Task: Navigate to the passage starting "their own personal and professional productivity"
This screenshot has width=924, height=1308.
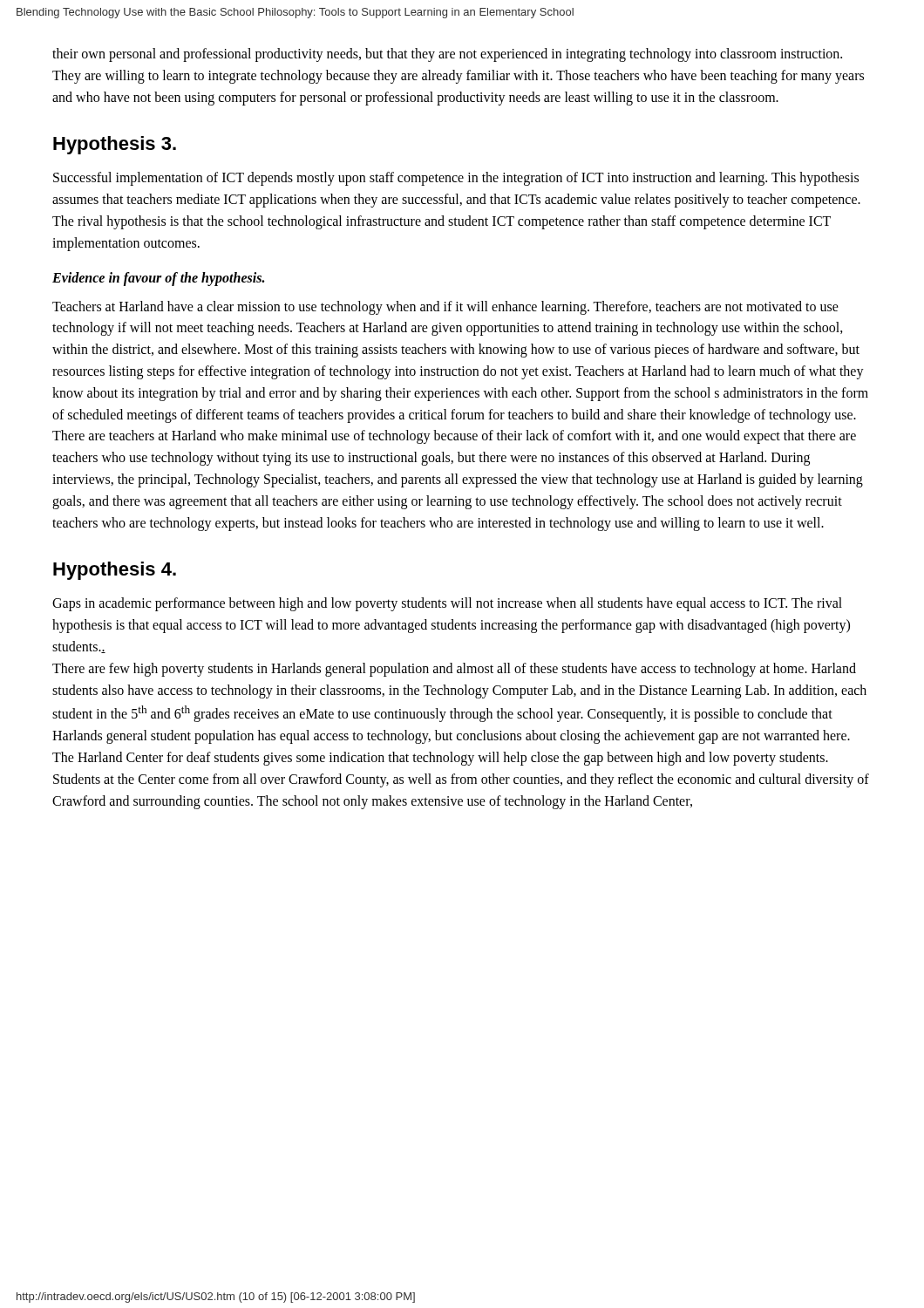Action: (x=458, y=75)
